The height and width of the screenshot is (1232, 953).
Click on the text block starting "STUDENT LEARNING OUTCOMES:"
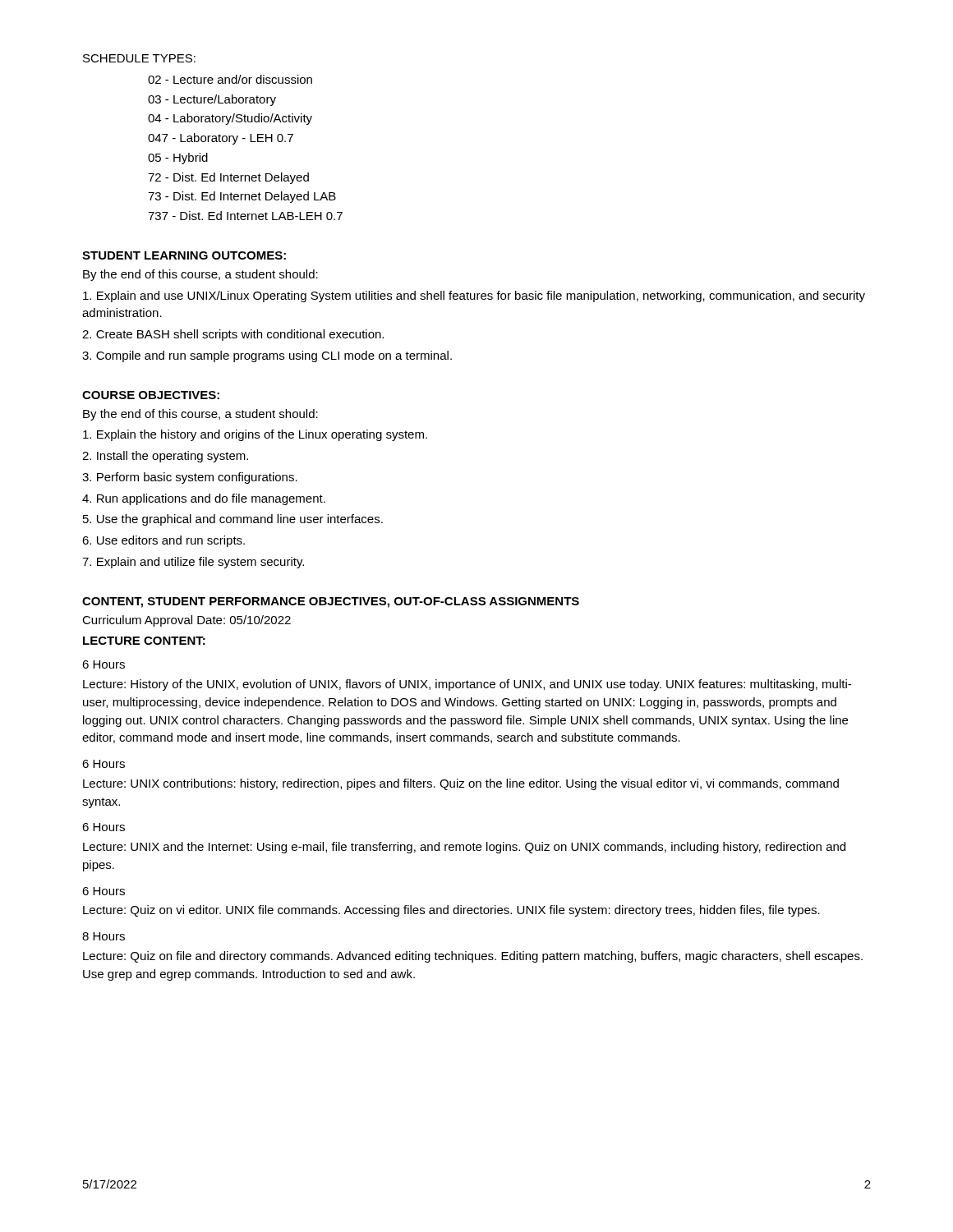[185, 255]
